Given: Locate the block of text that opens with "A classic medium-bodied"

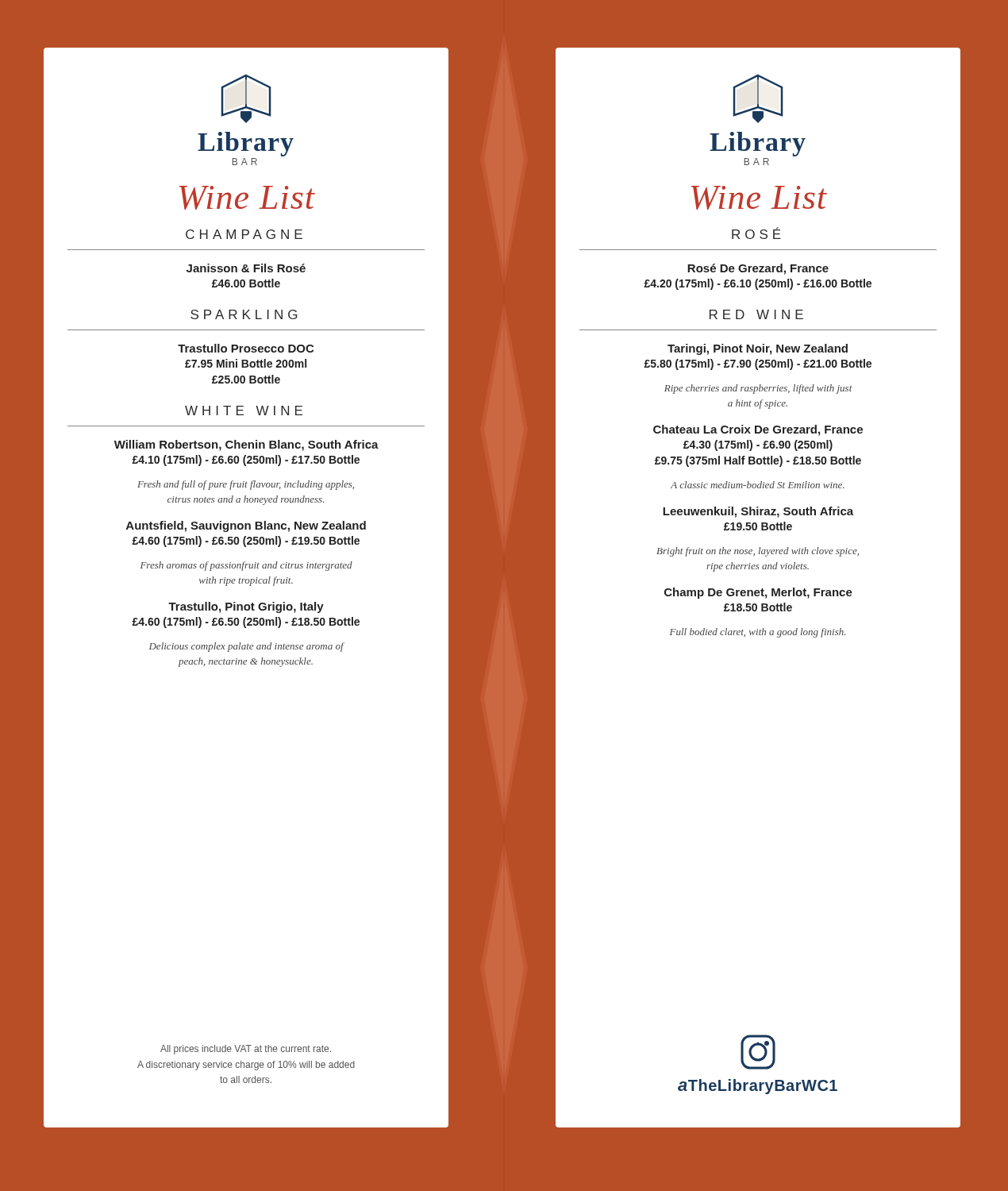Looking at the screenshot, I should pos(758,486).
